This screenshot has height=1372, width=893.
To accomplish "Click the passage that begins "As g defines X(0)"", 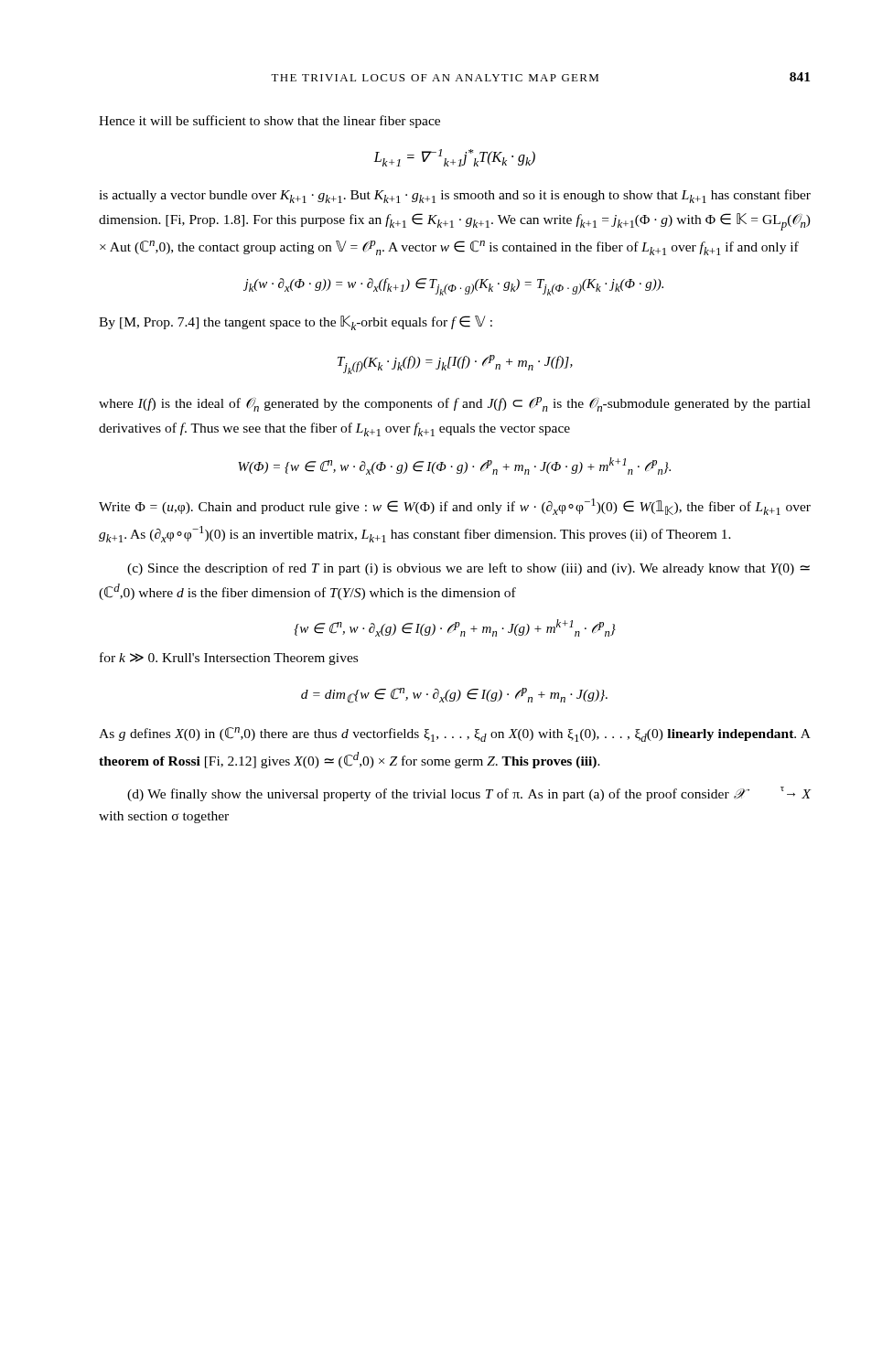I will 455,745.
